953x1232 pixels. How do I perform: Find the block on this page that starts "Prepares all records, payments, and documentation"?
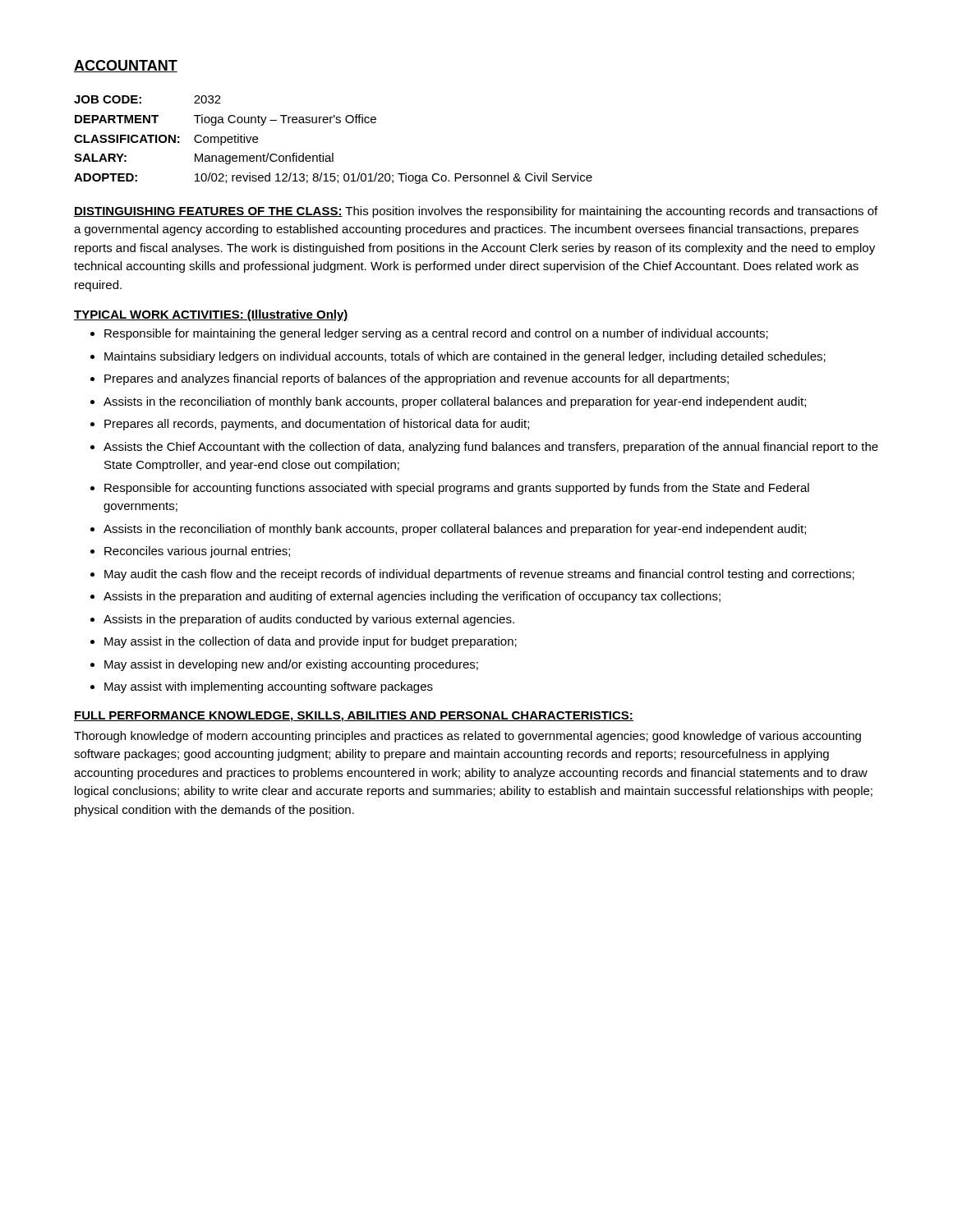(x=317, y=424)
